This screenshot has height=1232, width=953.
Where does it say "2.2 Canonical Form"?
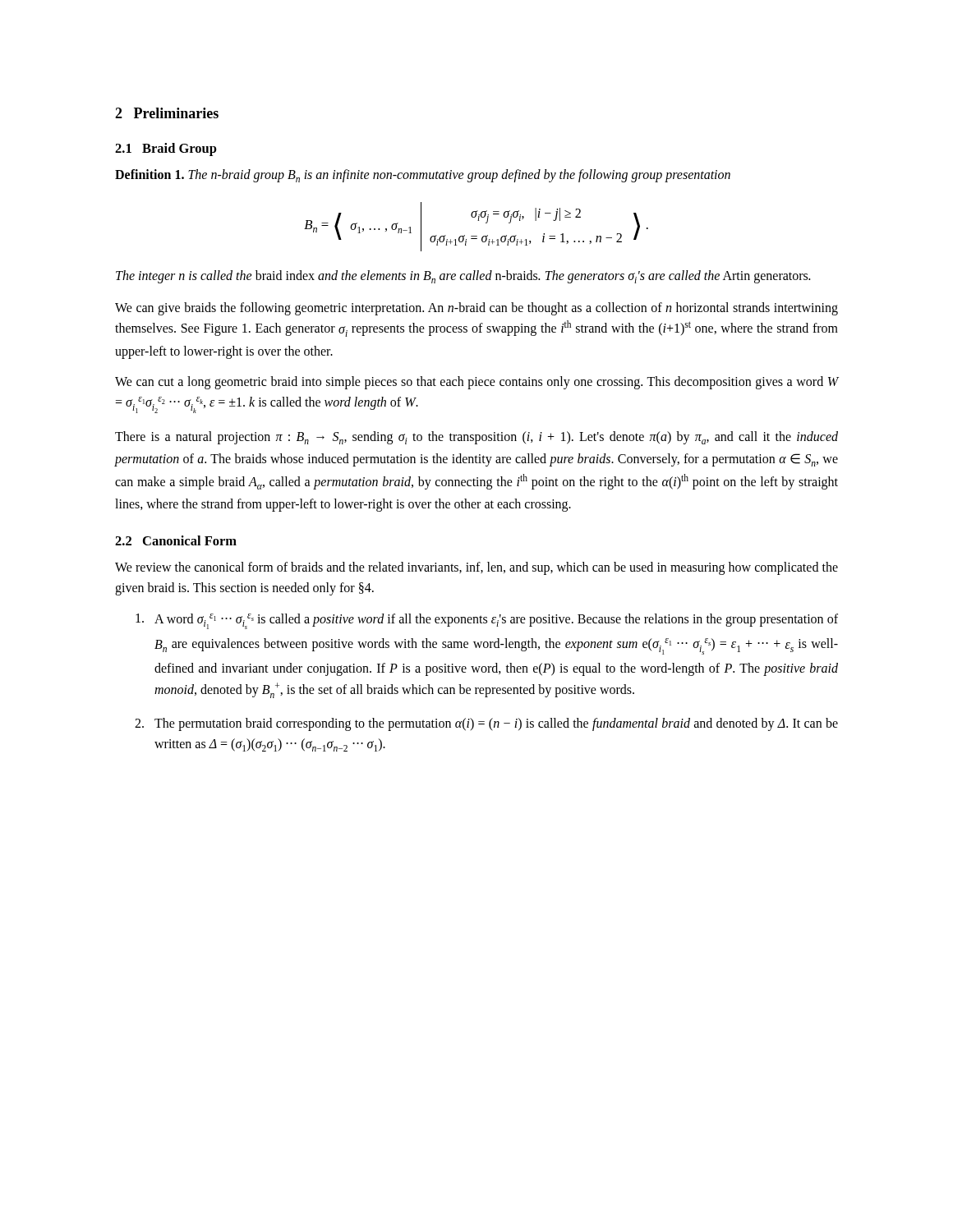tap(176, 540)
